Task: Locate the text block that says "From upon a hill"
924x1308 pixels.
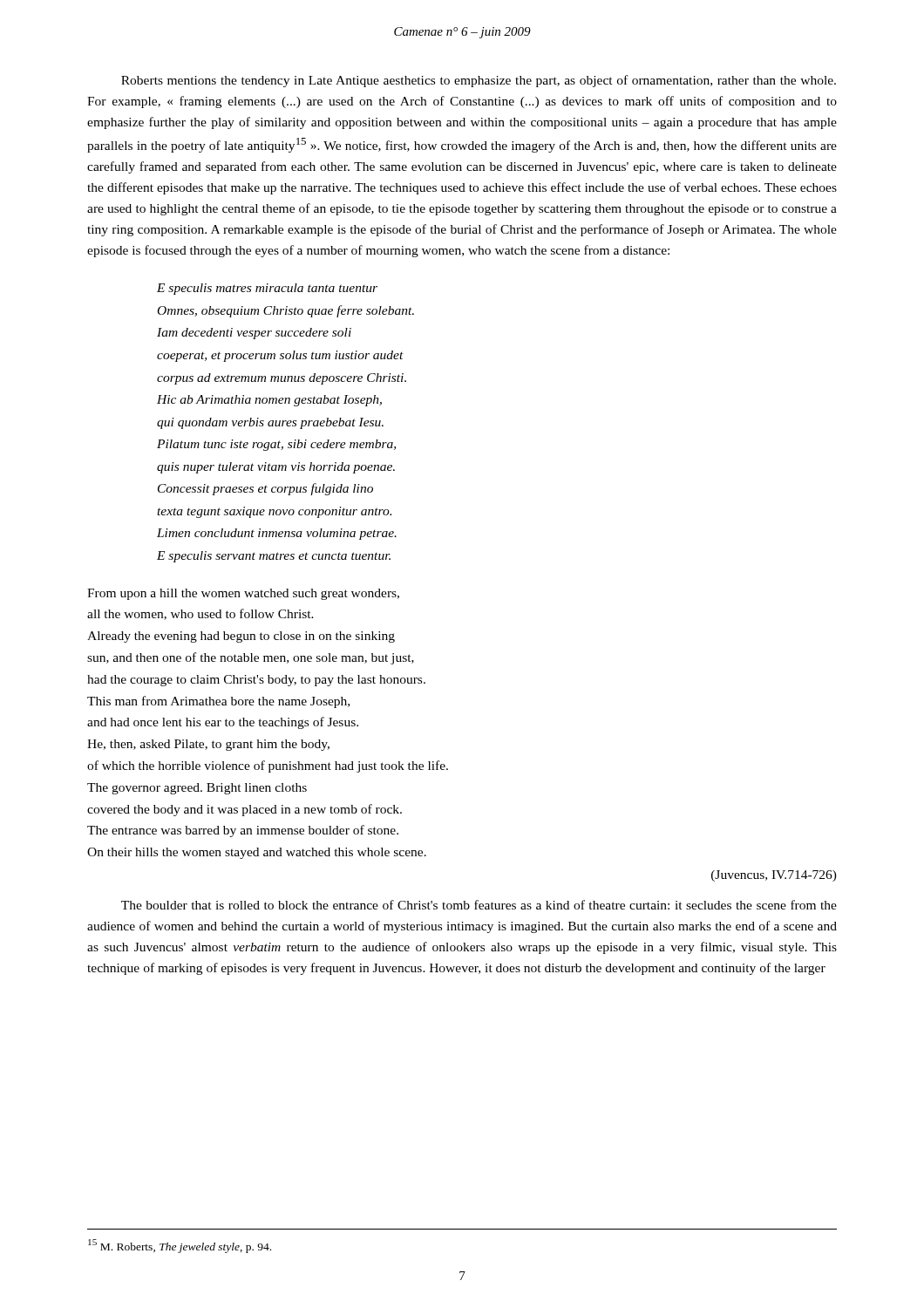Action: (243, 594)
